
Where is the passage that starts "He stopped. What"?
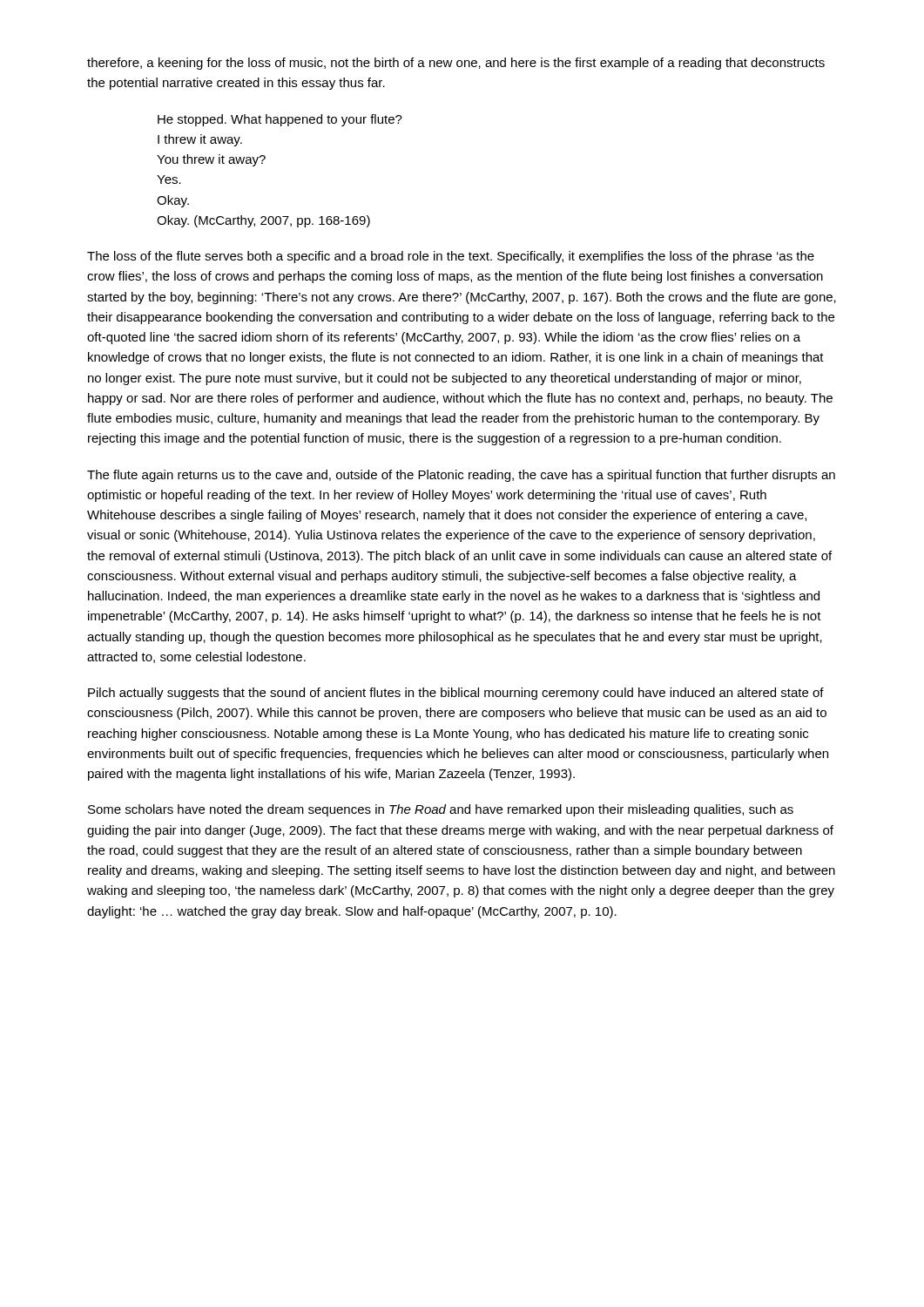point(280,120)
